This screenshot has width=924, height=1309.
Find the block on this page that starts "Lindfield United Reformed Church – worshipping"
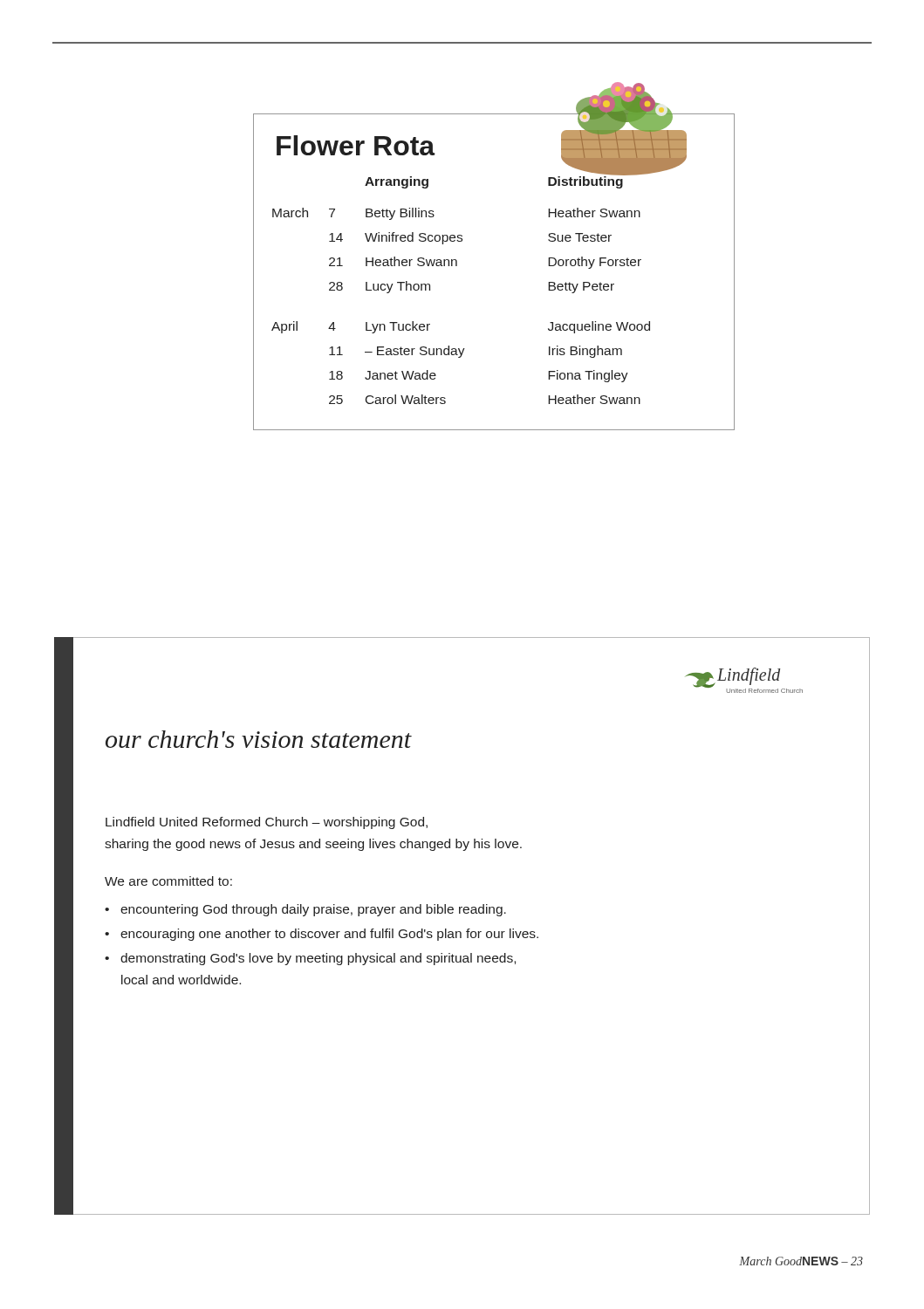click(x=314, y=832)
